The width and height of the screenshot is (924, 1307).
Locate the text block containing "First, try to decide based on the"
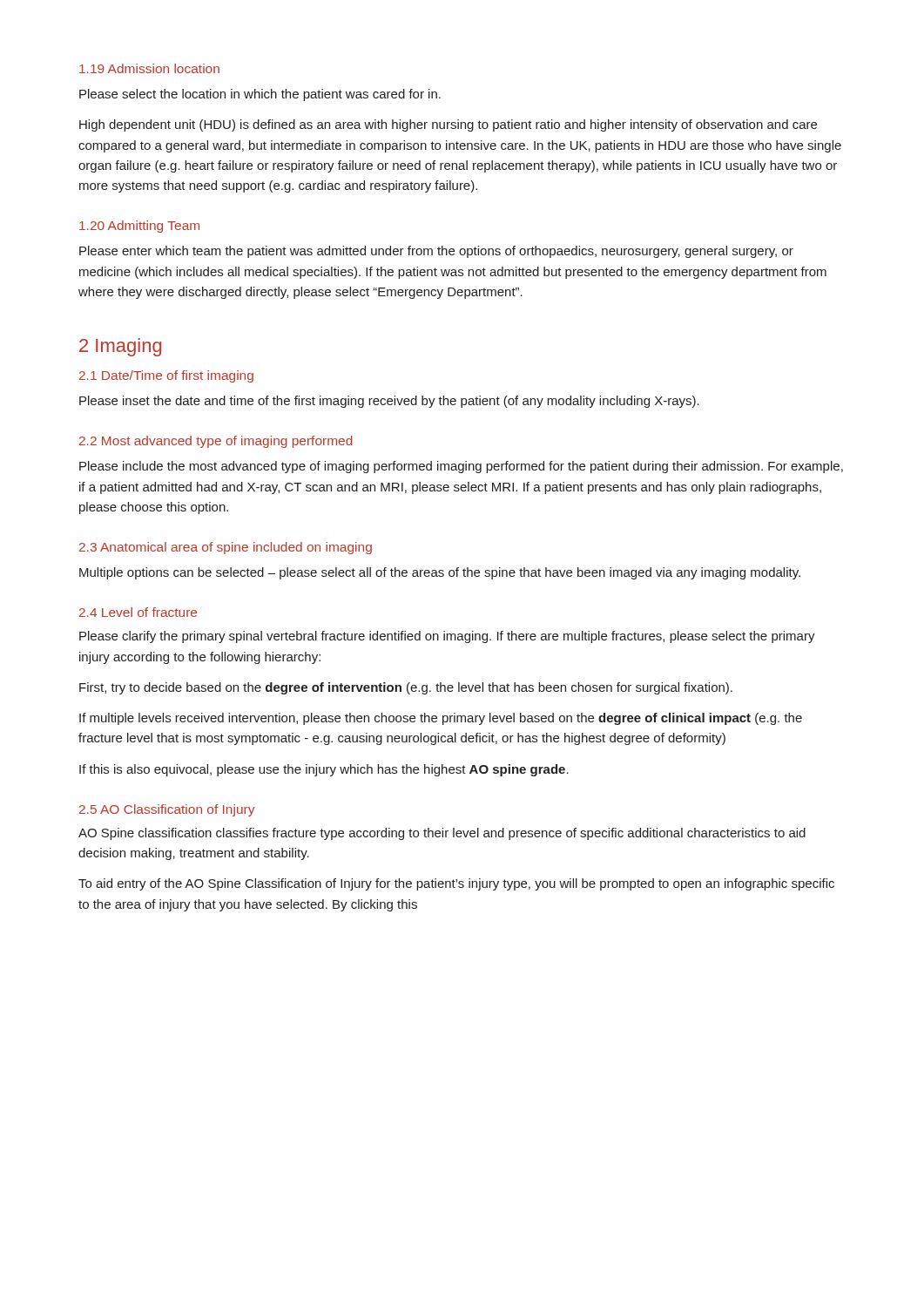406,687
